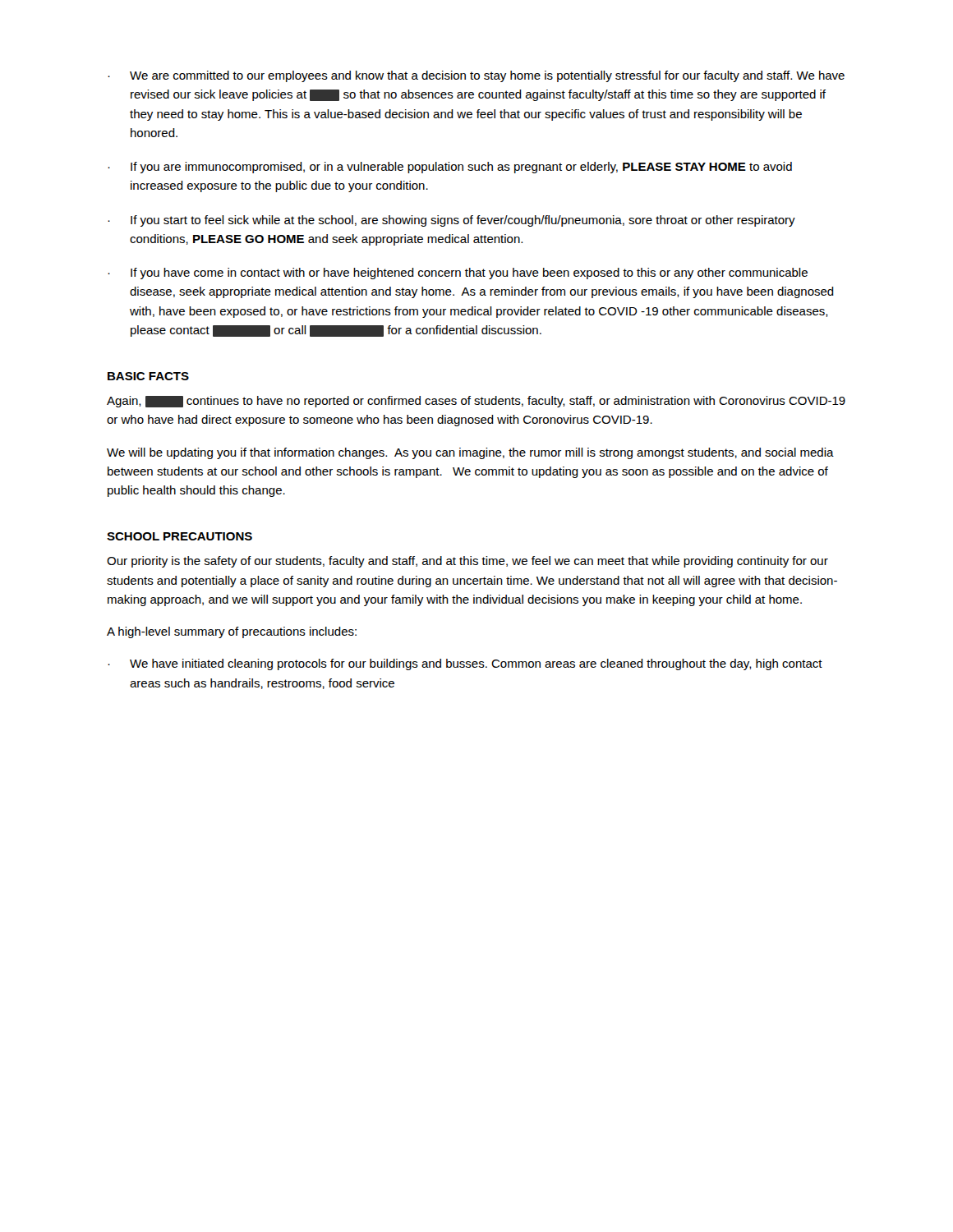Click on the section header with the text "SCHOOL PRECAUTIONS"

point(180,536)
